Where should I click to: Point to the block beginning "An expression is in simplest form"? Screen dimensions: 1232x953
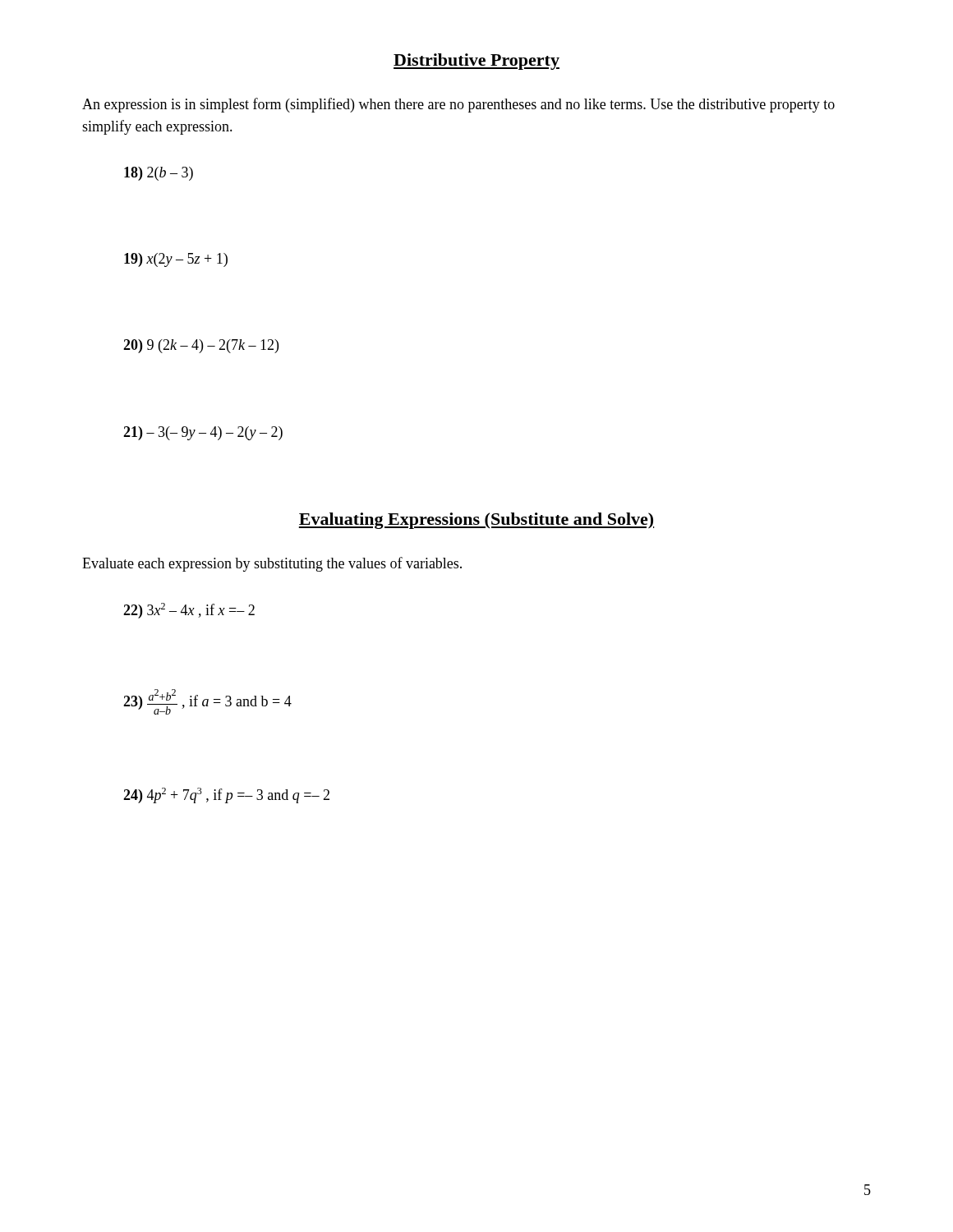pos(459,115)
